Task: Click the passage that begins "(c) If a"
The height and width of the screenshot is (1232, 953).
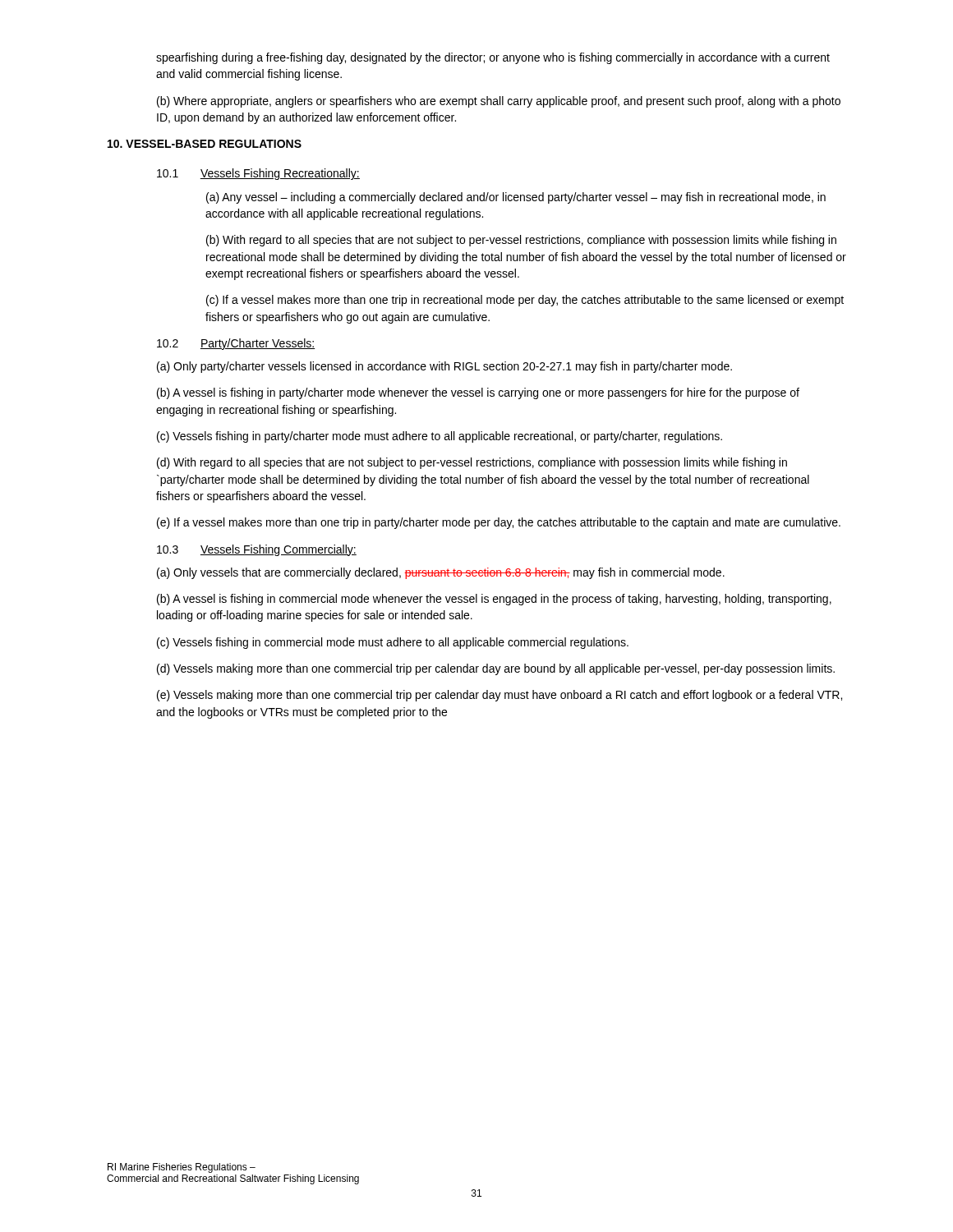Action: [x=526, y=308]
